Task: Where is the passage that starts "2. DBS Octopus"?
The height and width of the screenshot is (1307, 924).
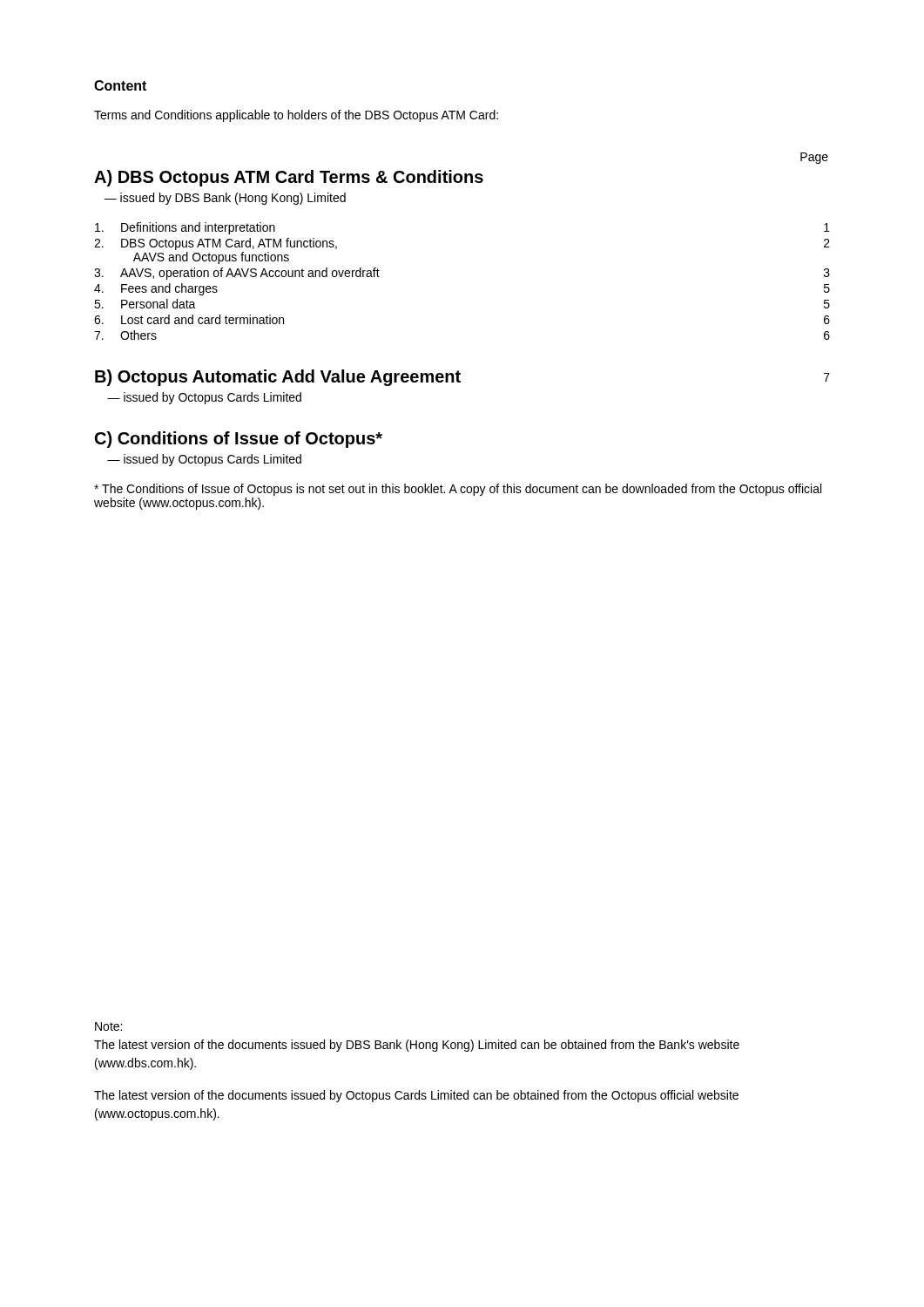Action: click(x=229, y=246)
